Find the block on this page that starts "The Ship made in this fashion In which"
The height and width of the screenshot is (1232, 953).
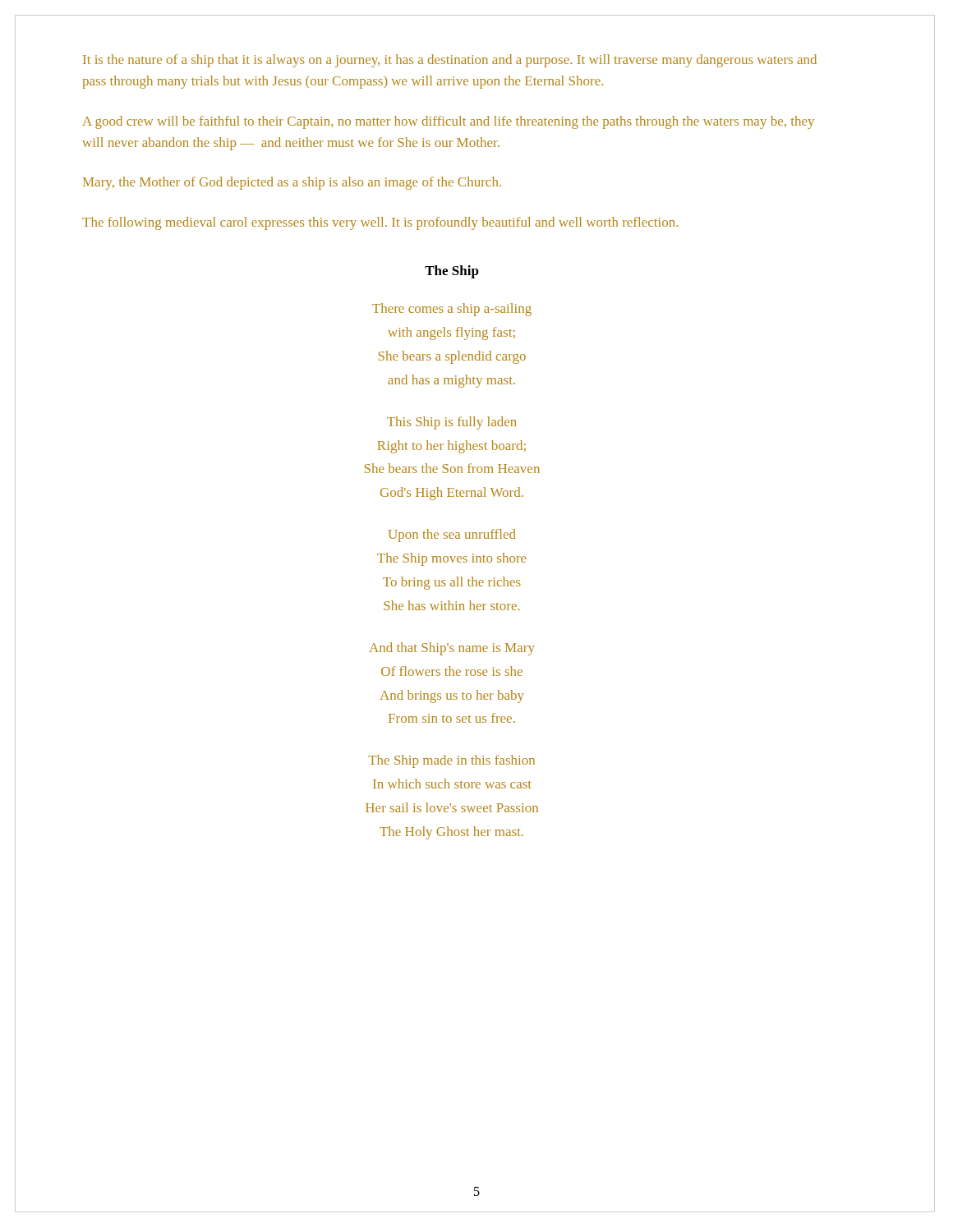(x=452, y=796)
